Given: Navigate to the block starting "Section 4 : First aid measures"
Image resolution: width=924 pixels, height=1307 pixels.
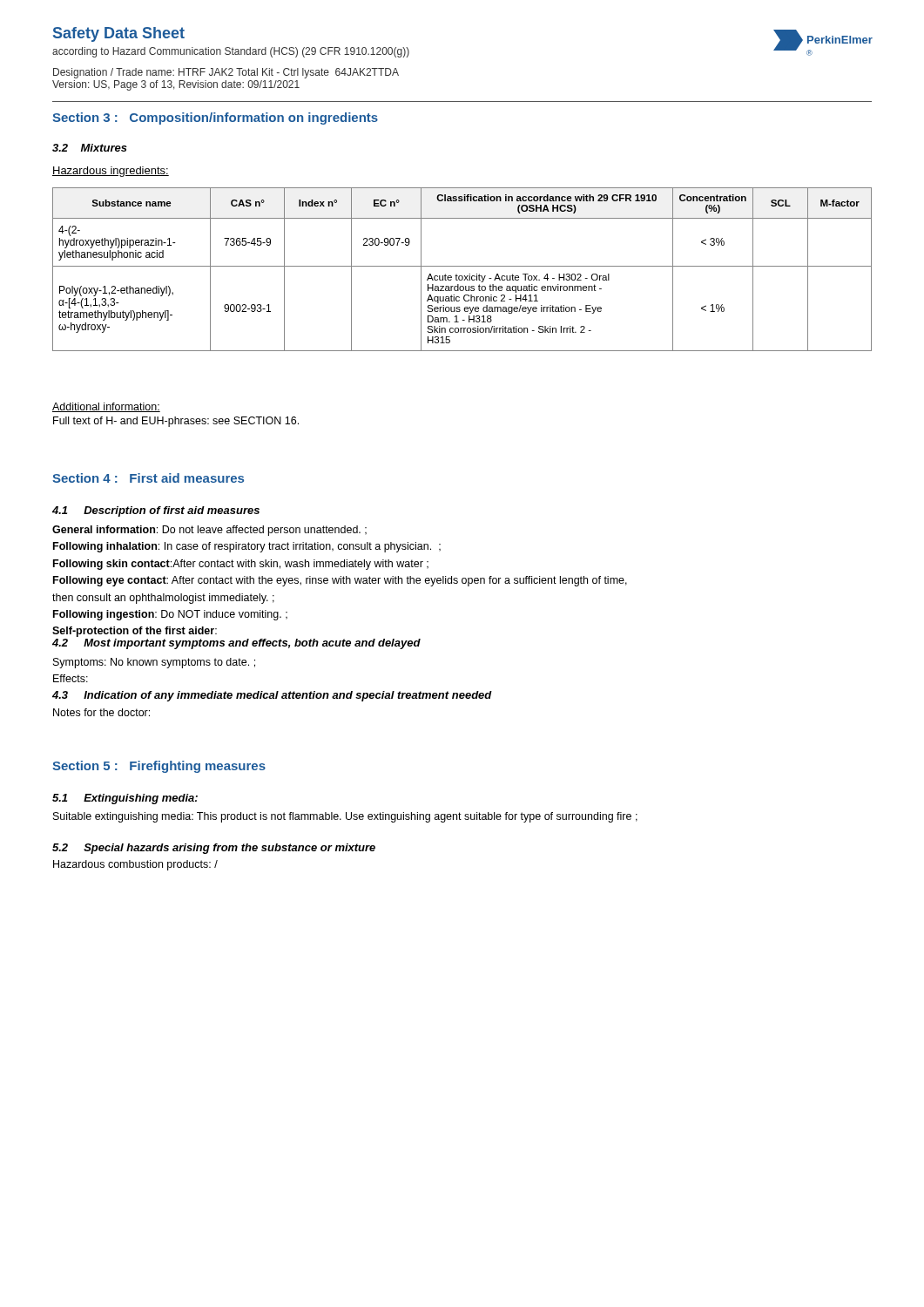Looking at the screenshot, I should [148, 478].
